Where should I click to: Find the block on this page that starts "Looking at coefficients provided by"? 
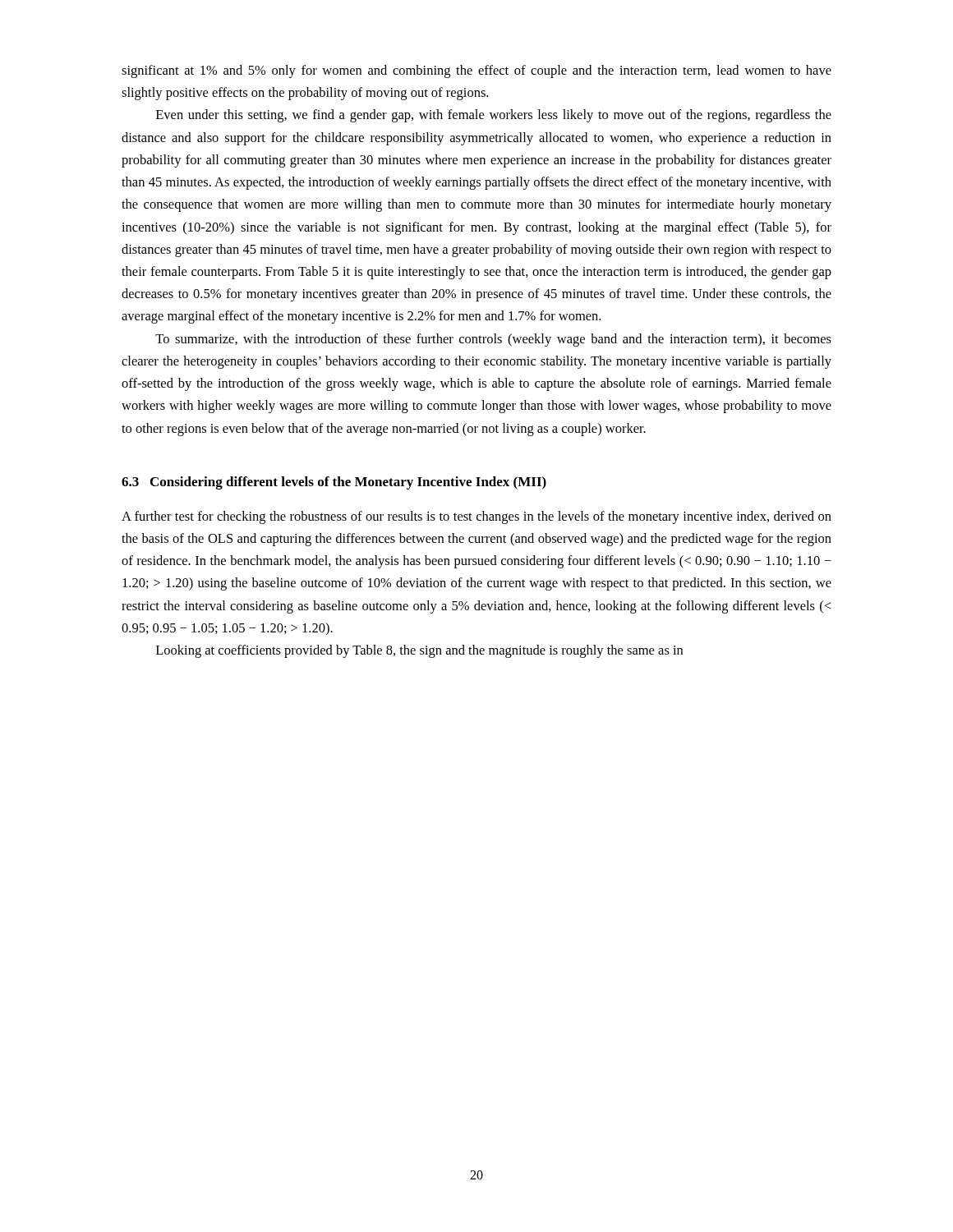pyautogui.click(x=476, y=650)
